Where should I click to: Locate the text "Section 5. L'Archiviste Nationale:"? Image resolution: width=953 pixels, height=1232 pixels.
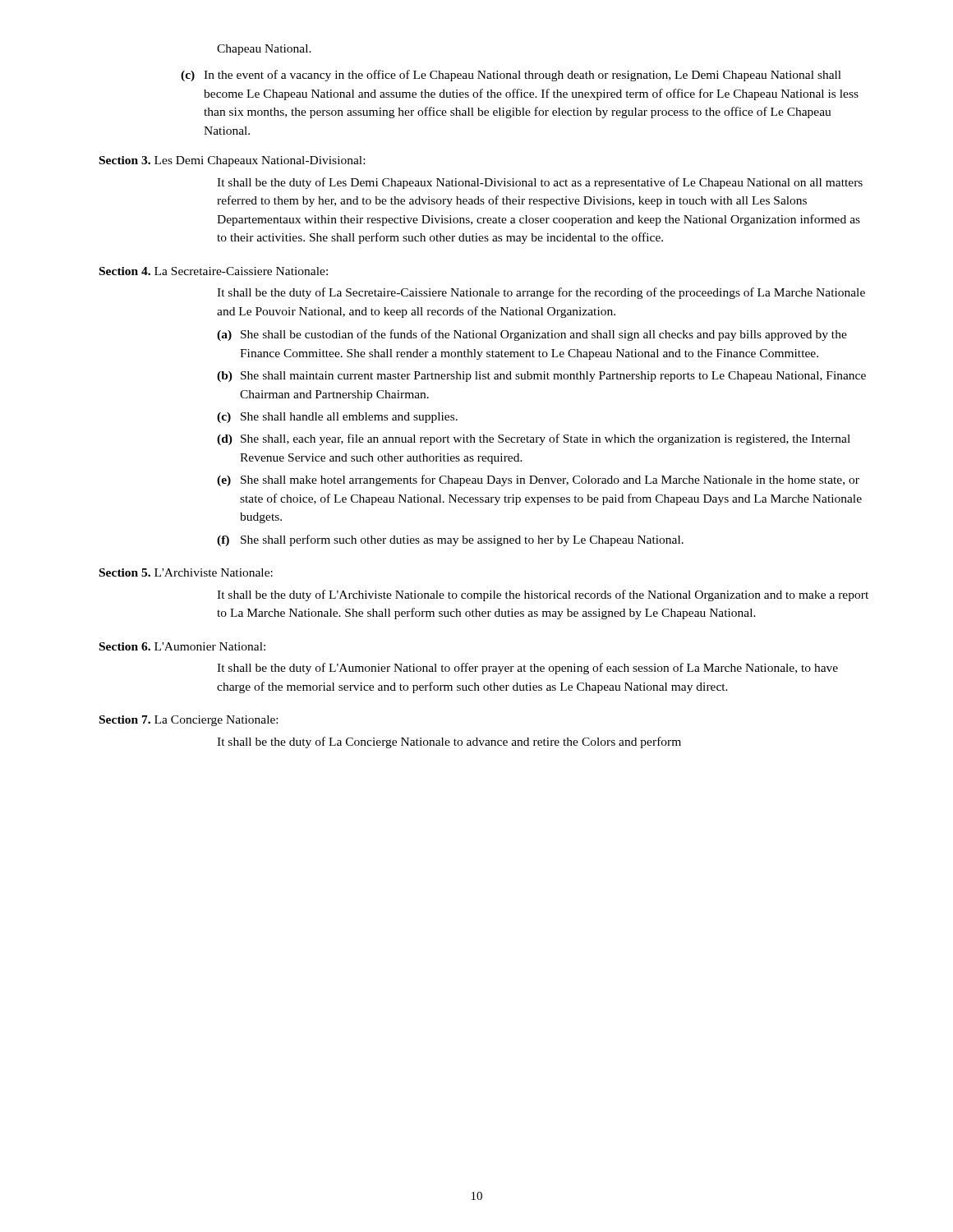186,572
